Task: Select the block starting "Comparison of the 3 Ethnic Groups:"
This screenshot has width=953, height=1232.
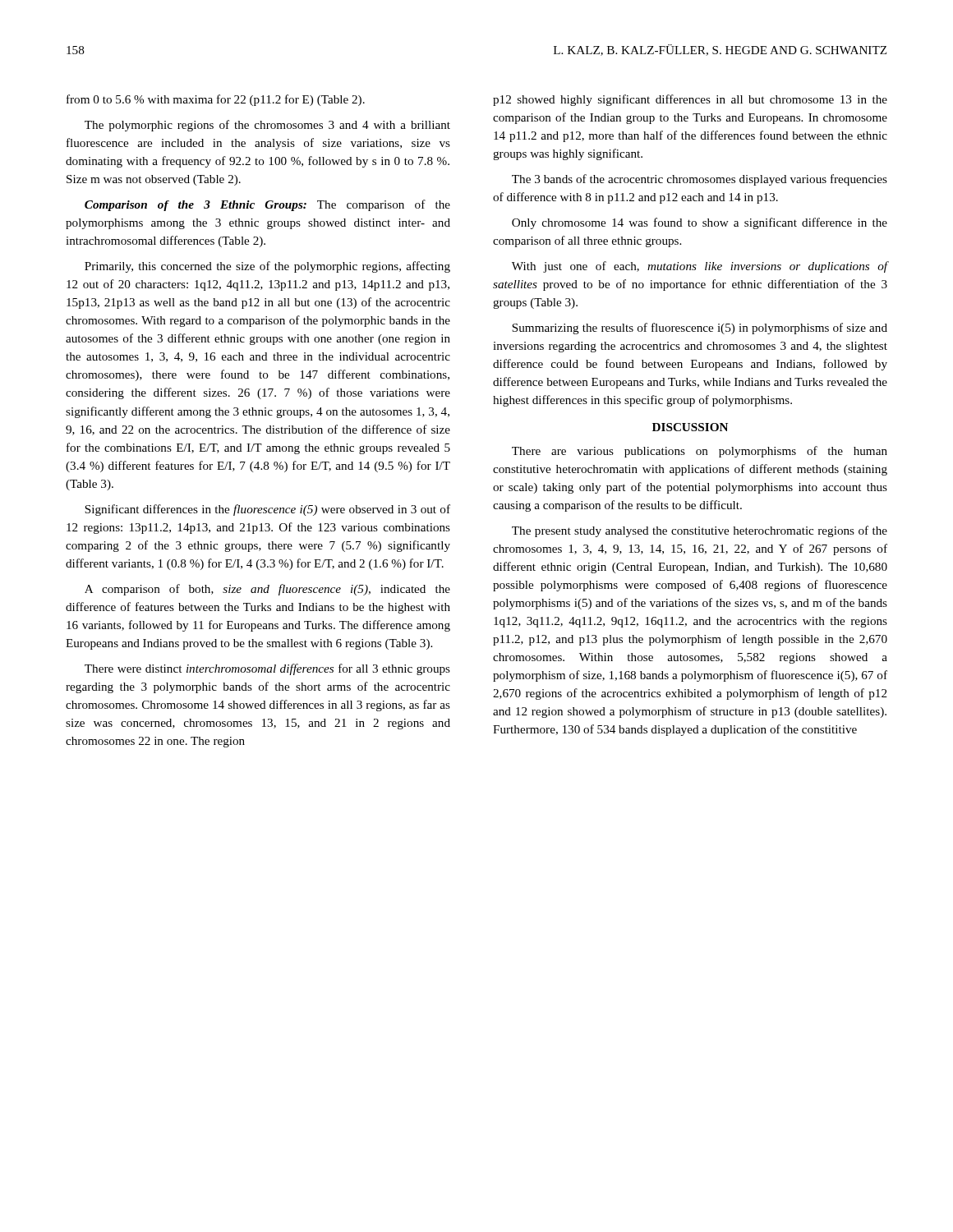Action: pyautogui.click(x=258, y=223)
